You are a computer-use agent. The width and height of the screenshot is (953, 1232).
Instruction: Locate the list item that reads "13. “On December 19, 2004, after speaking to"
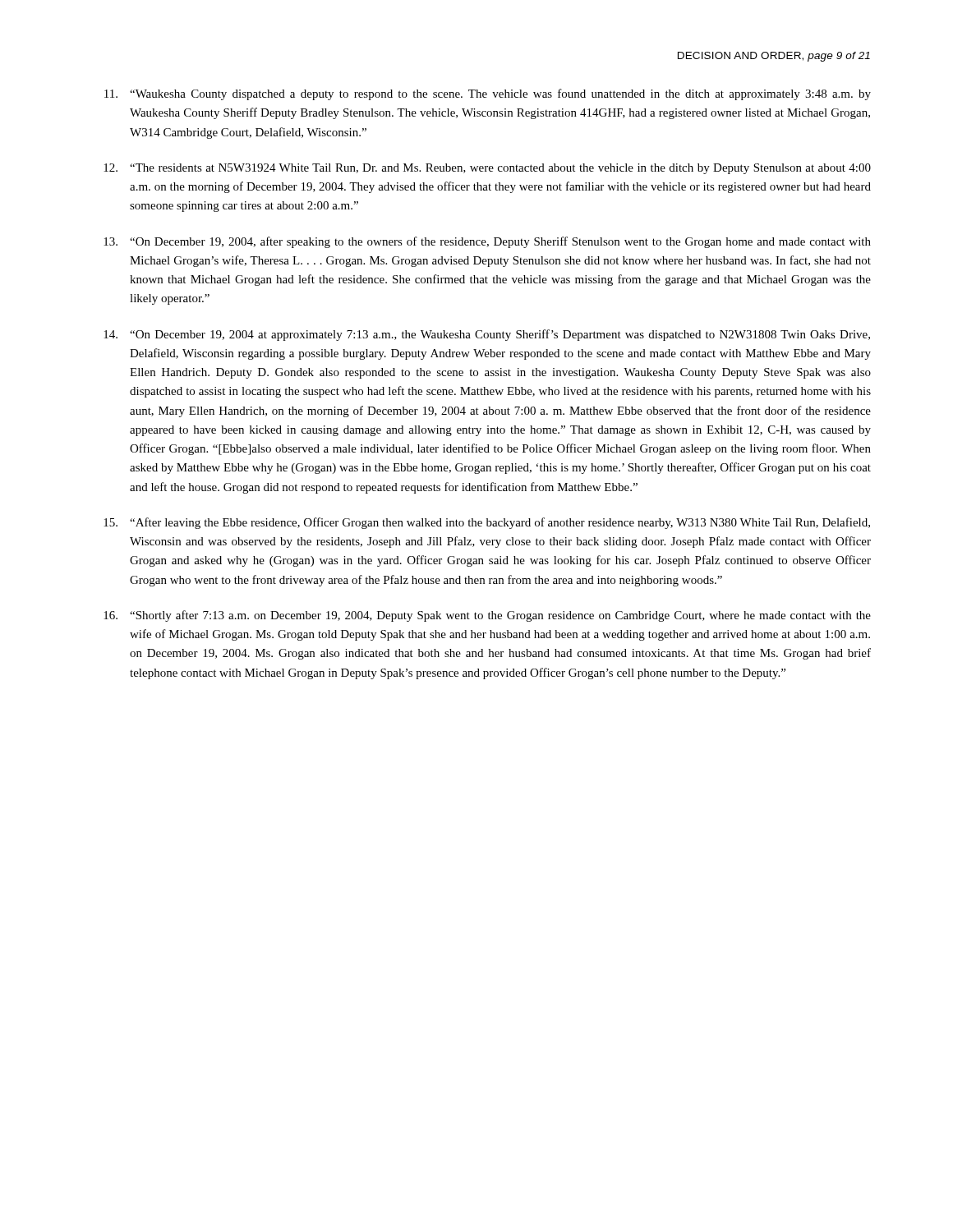click(476, 270)
